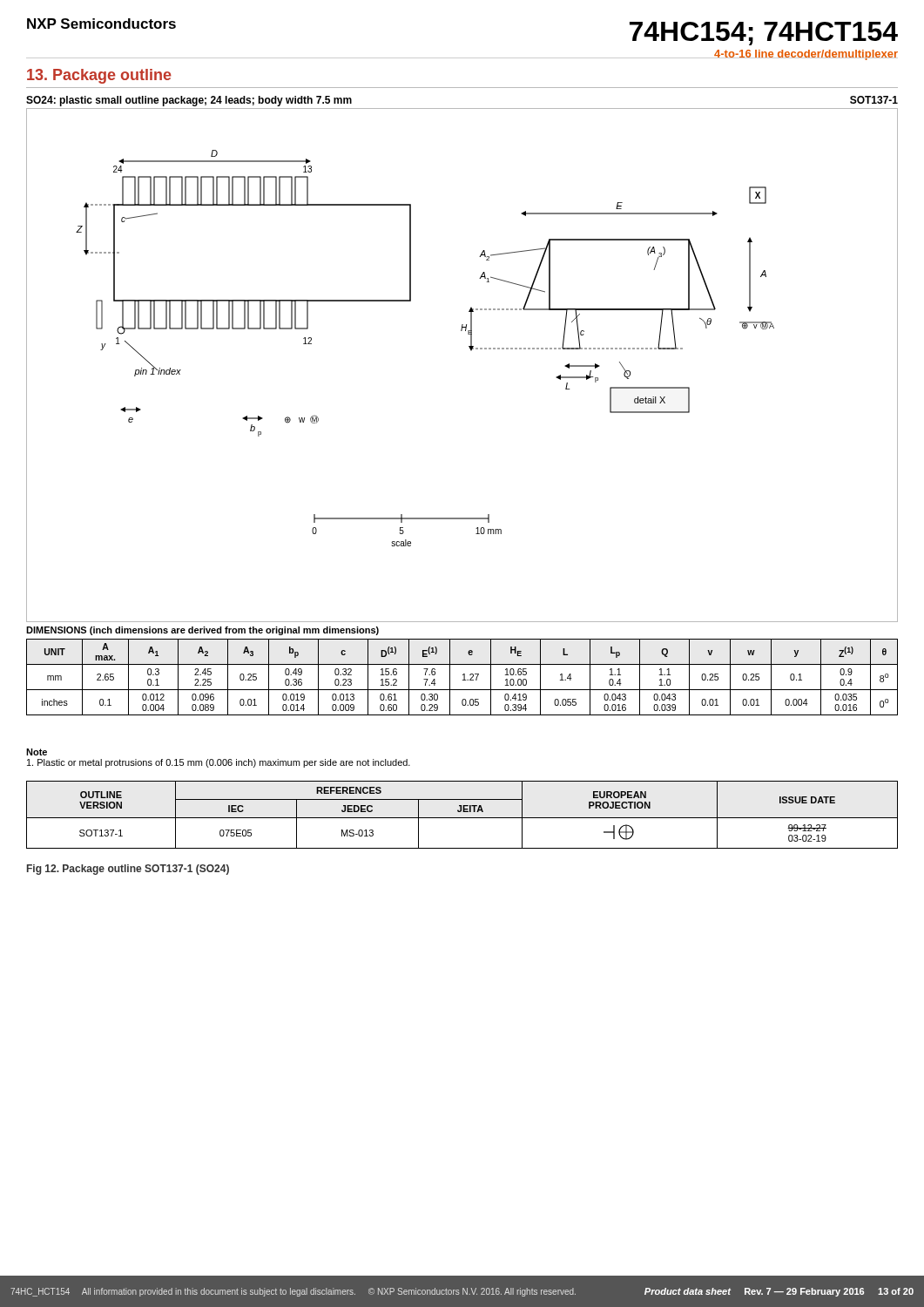The width and height of the screenshot is (924, 1307).
Task: Locate the table with the text "EUROPEAN PROJECTION"
Action: (462, 815)
